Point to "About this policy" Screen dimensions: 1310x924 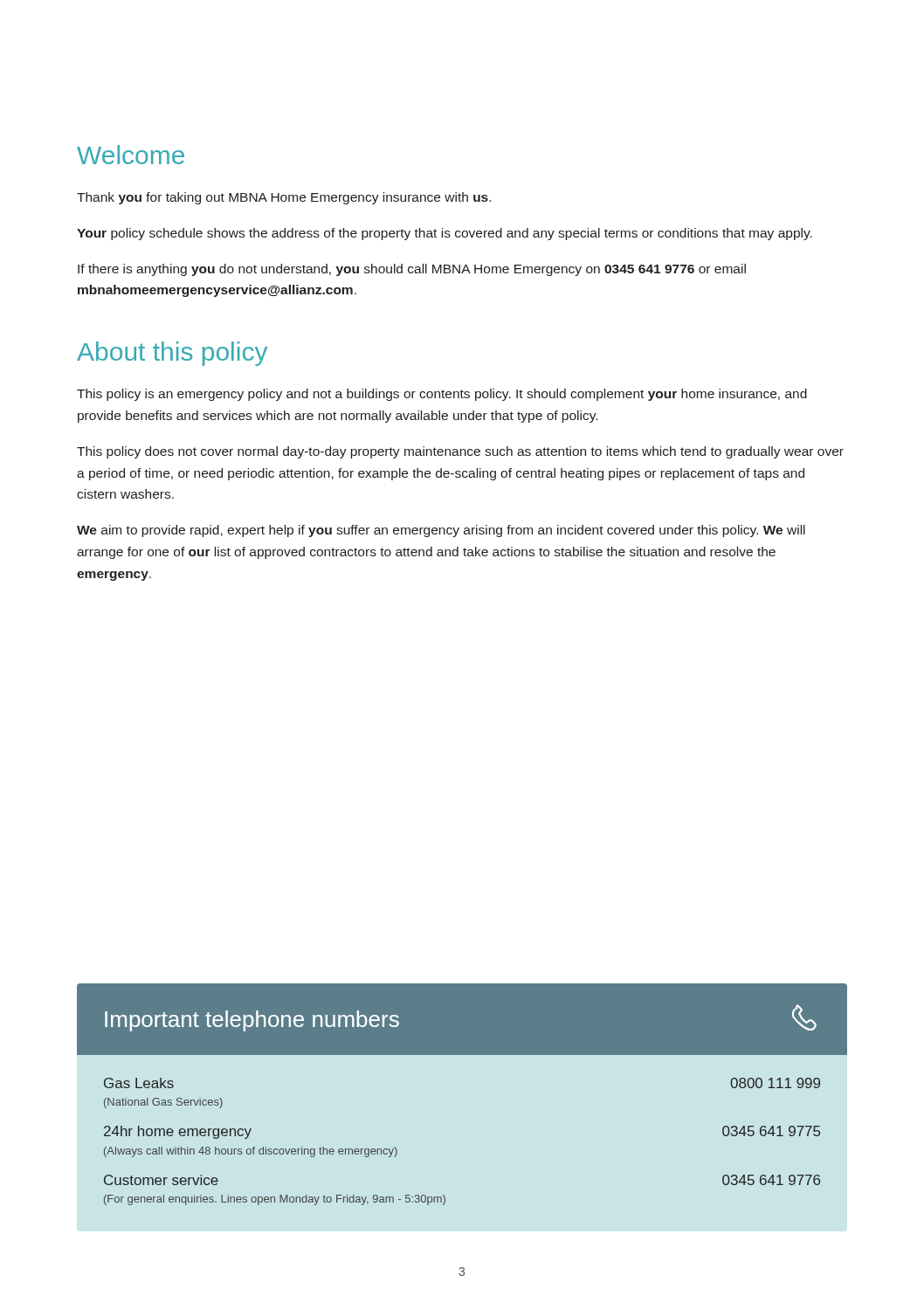coord(172,354)
